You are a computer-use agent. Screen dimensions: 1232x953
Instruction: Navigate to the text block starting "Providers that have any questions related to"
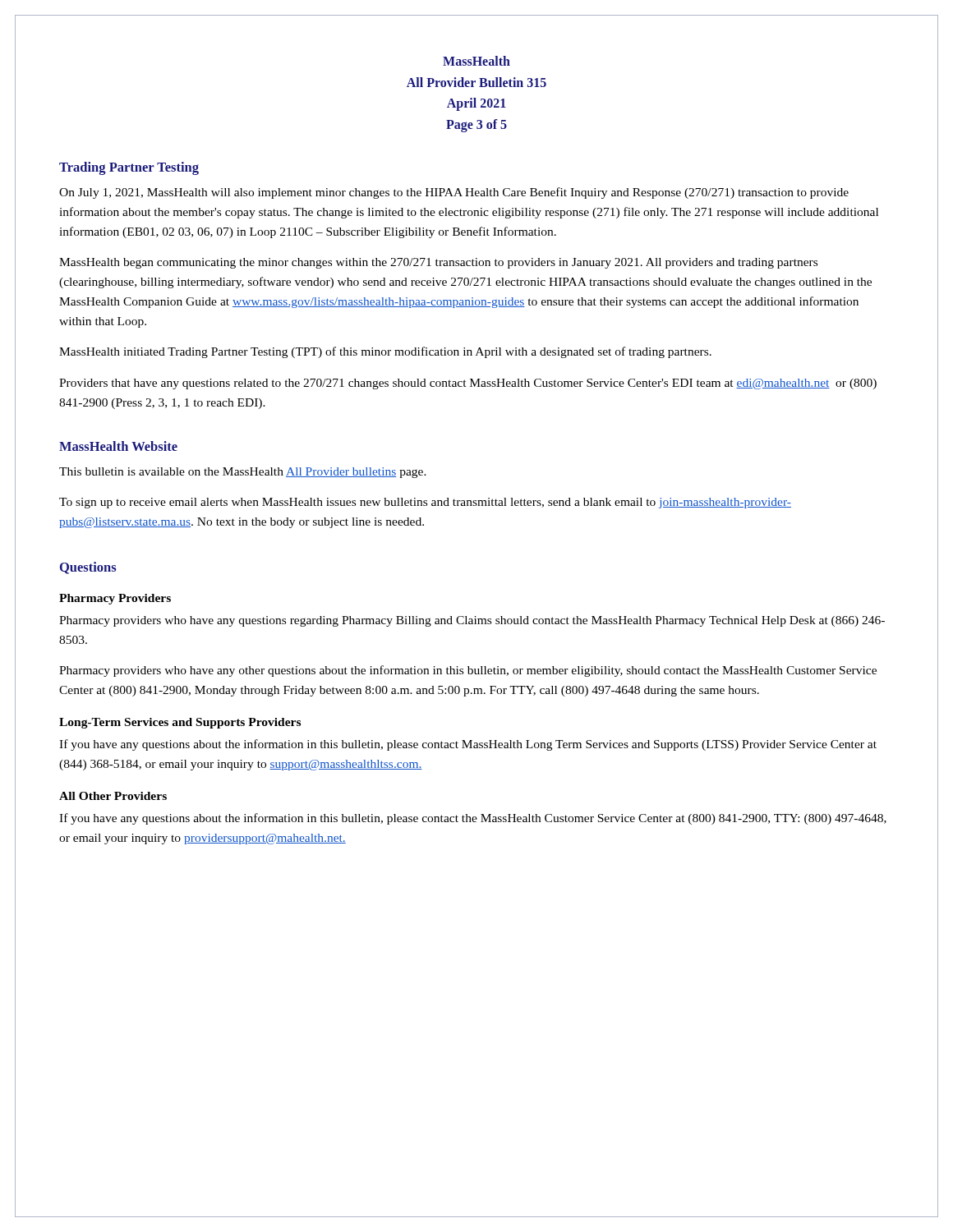[468, 392]
